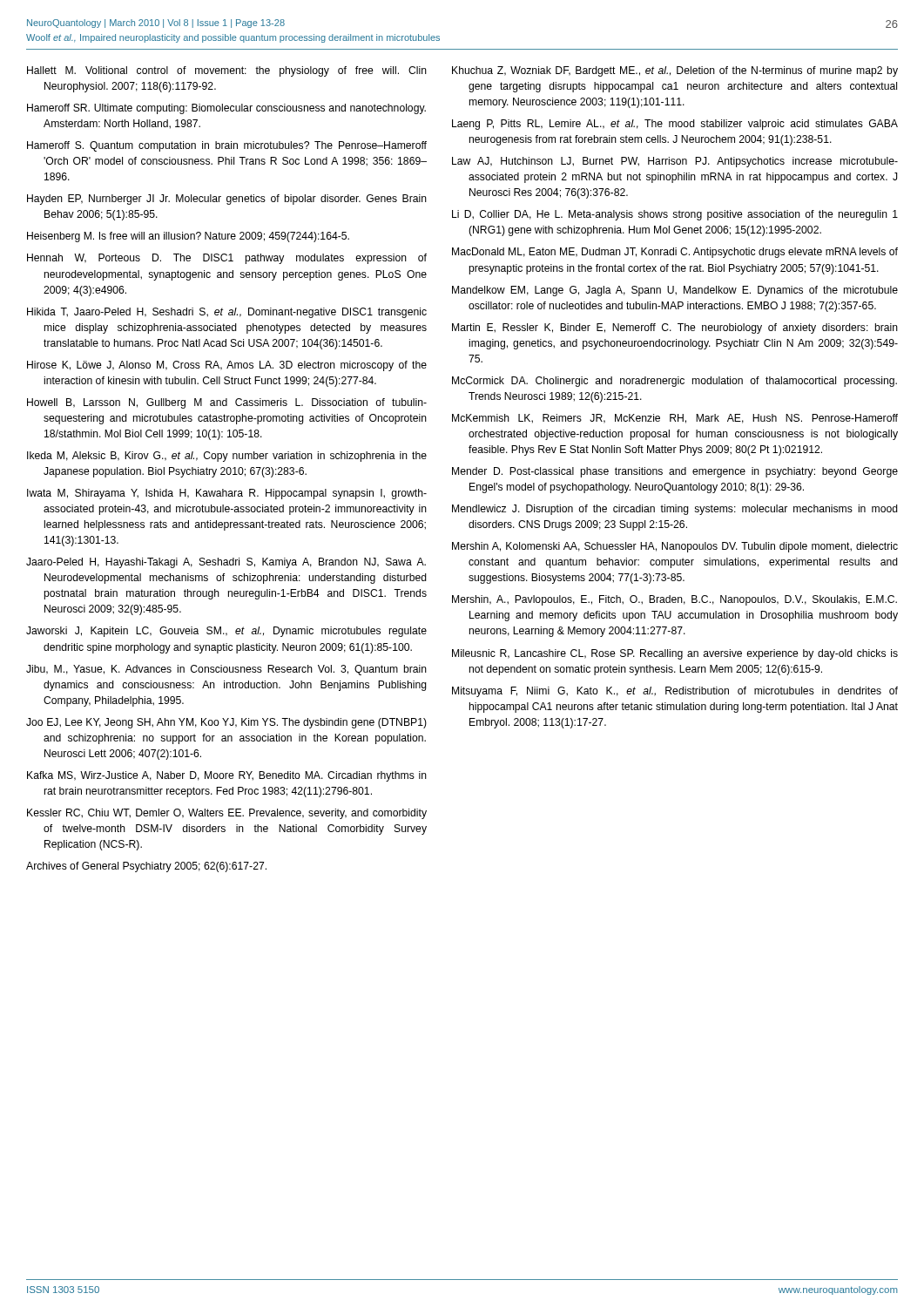Locate the block of text that opens with "Jaworski J, Kapitein LC,"
The height and width of the screenshot is (1307, 924).
(226, 639)
